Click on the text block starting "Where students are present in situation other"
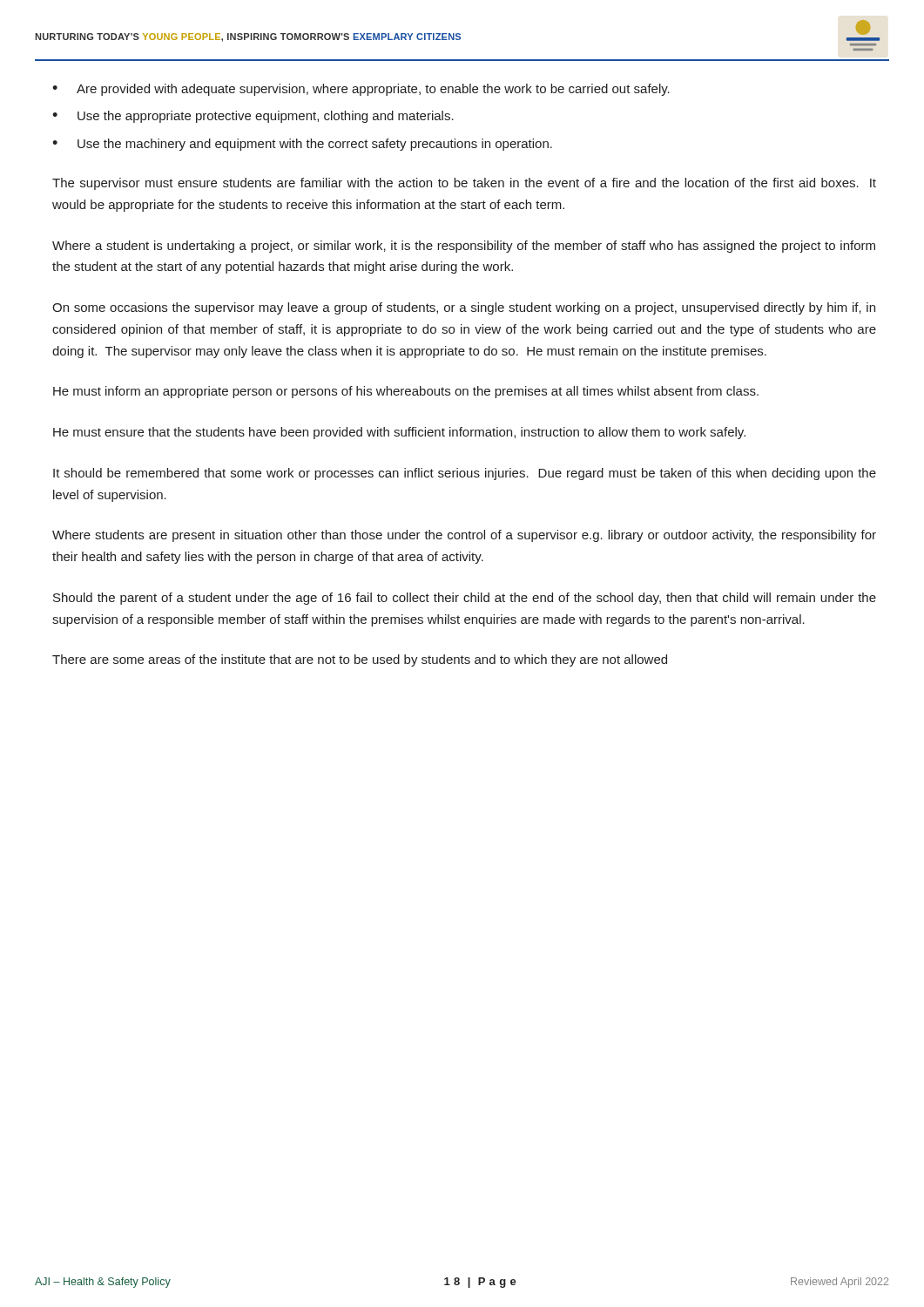 [464, 546]
